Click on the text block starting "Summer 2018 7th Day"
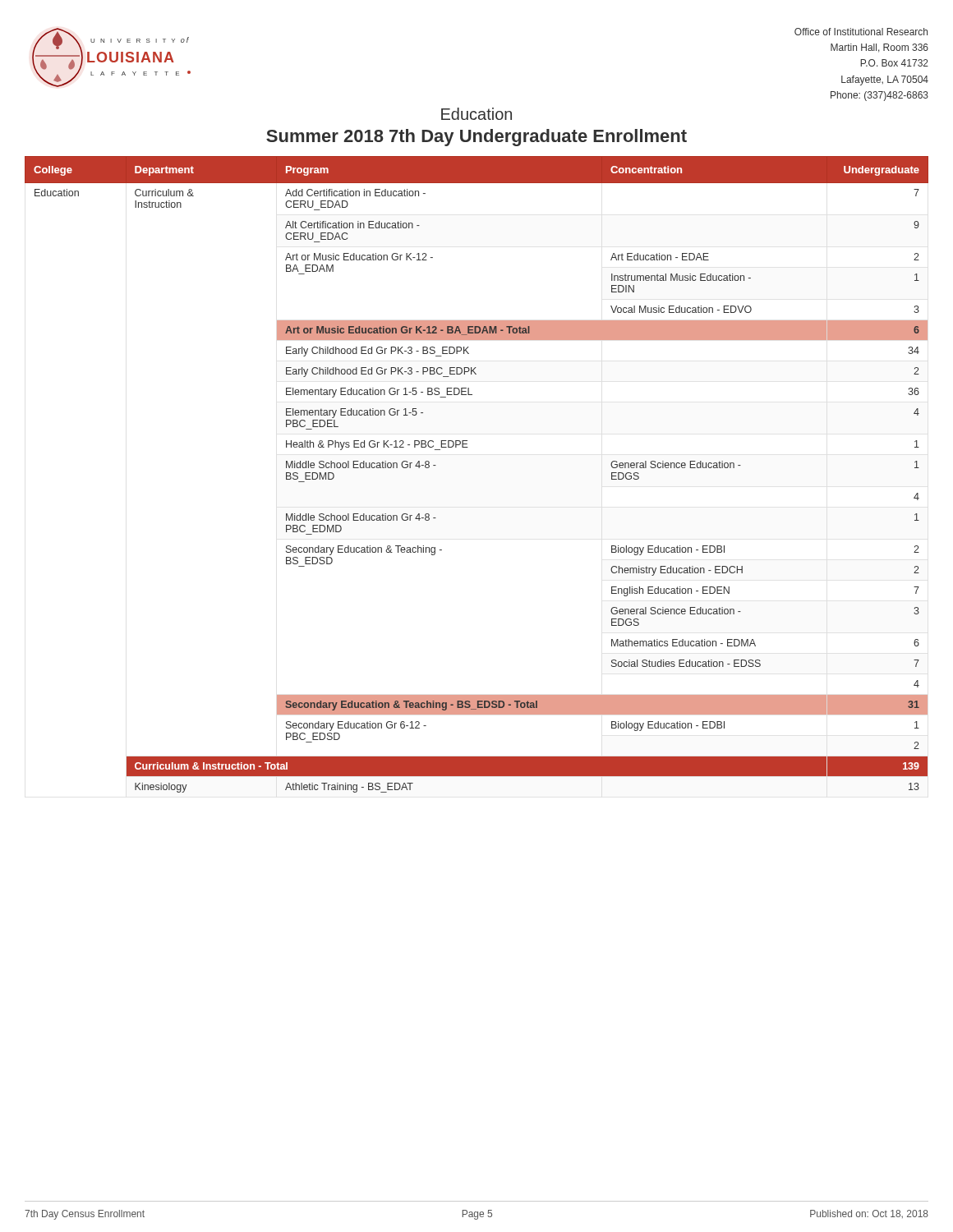953x1232 pixels. (x=476, y=136)
